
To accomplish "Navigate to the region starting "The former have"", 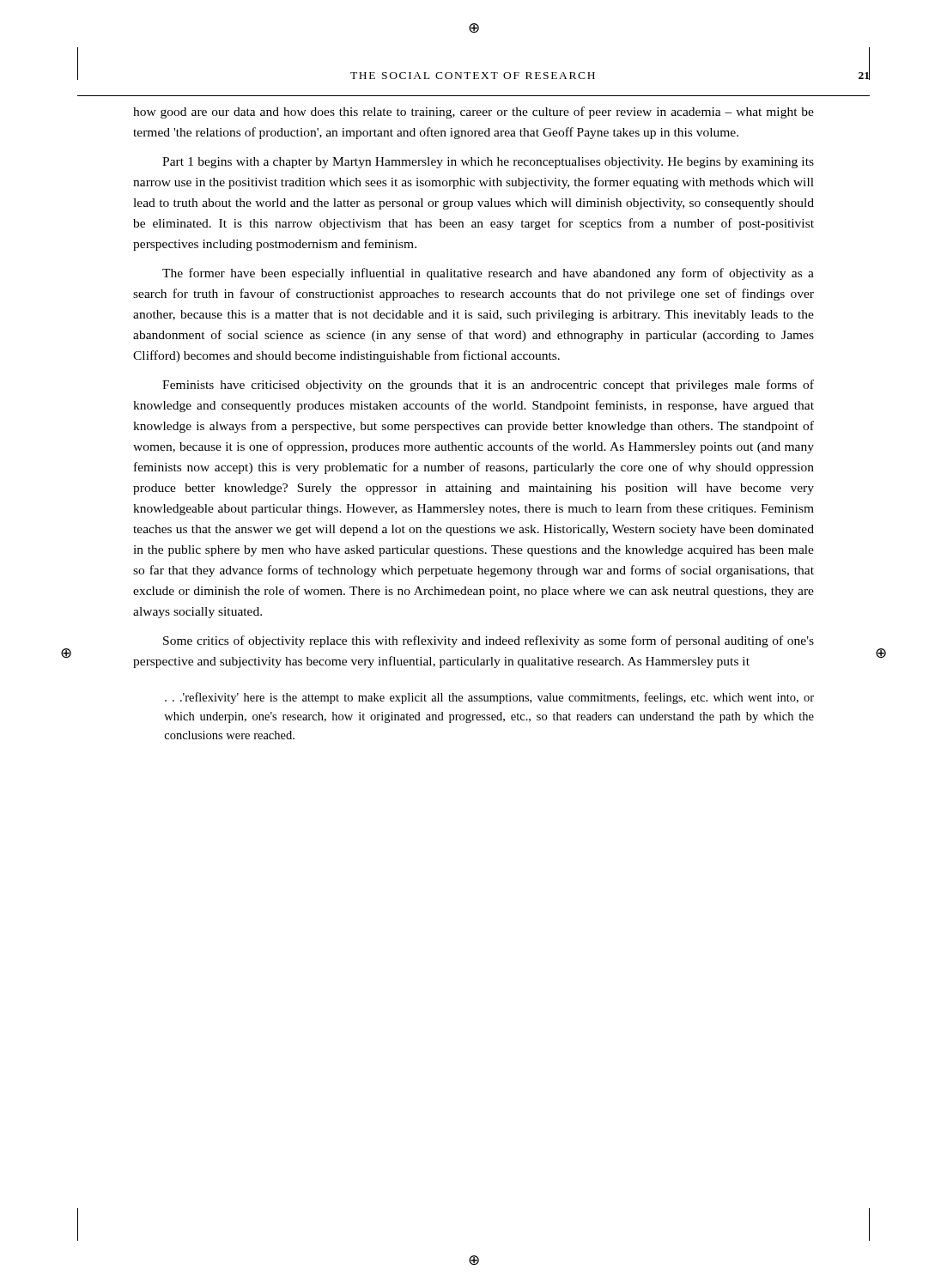I will 474,314.
